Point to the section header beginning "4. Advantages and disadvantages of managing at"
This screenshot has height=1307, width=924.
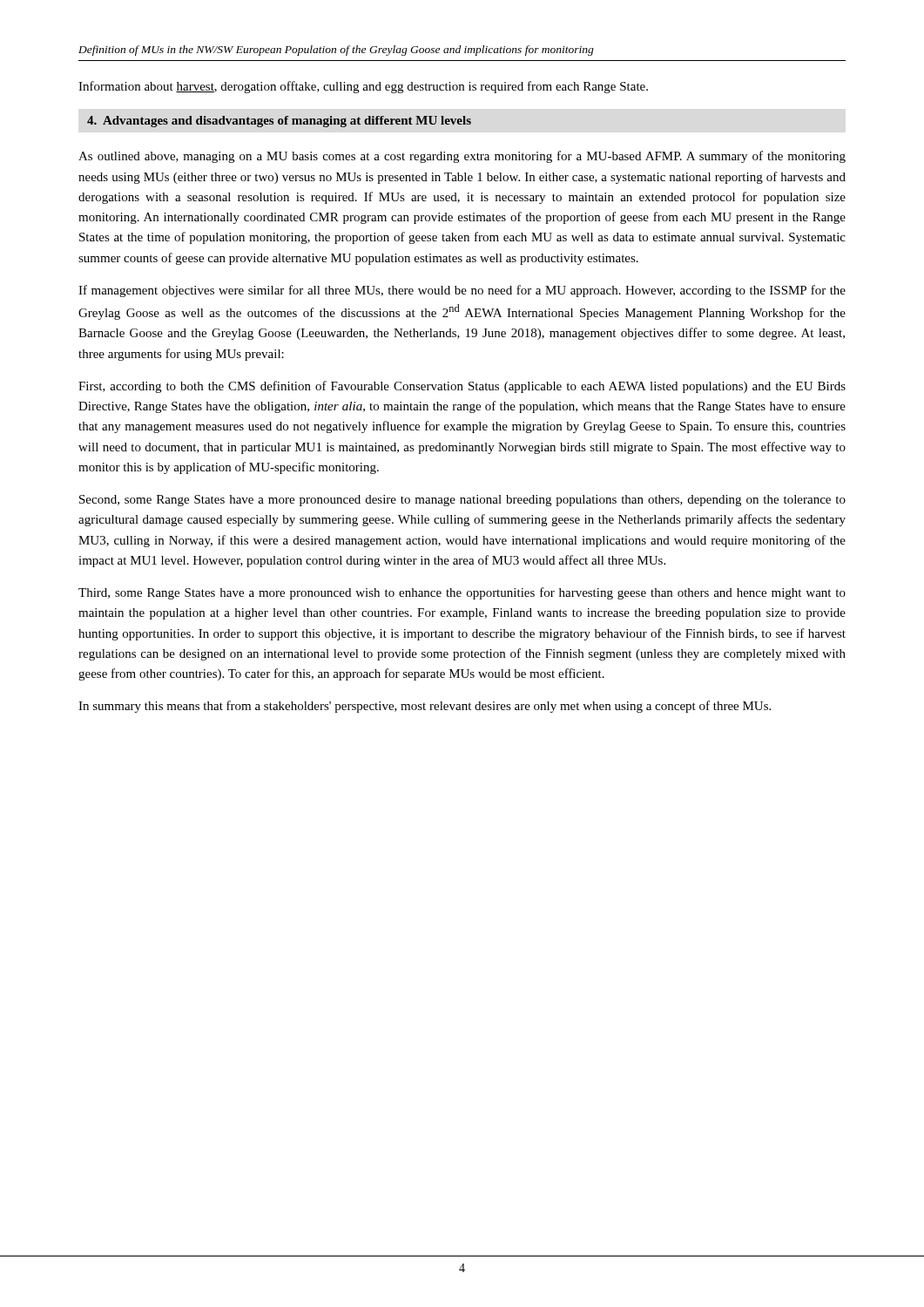(x=279, y=120)
